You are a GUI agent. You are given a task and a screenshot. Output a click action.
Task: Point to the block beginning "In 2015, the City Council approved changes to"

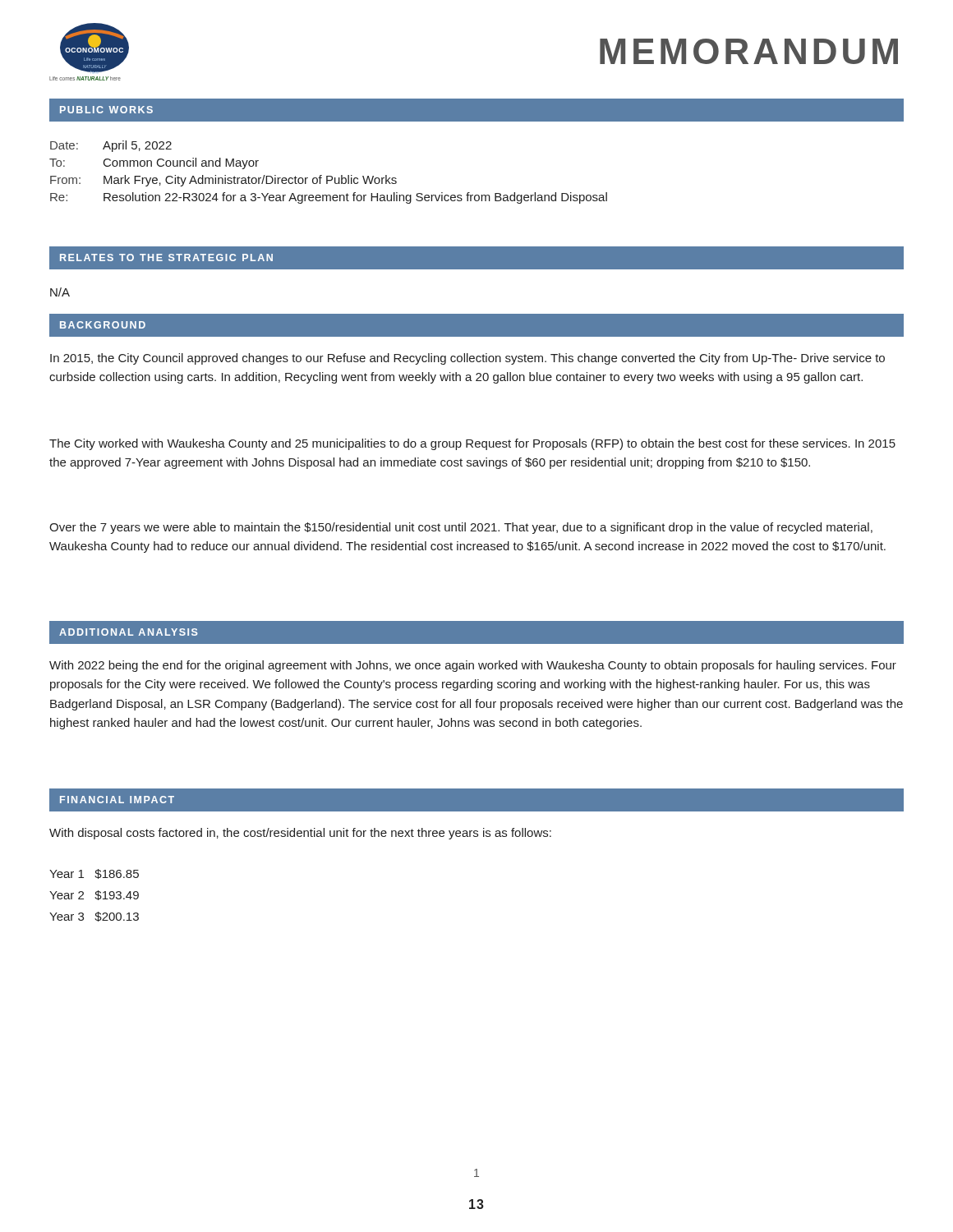point(467,367)
